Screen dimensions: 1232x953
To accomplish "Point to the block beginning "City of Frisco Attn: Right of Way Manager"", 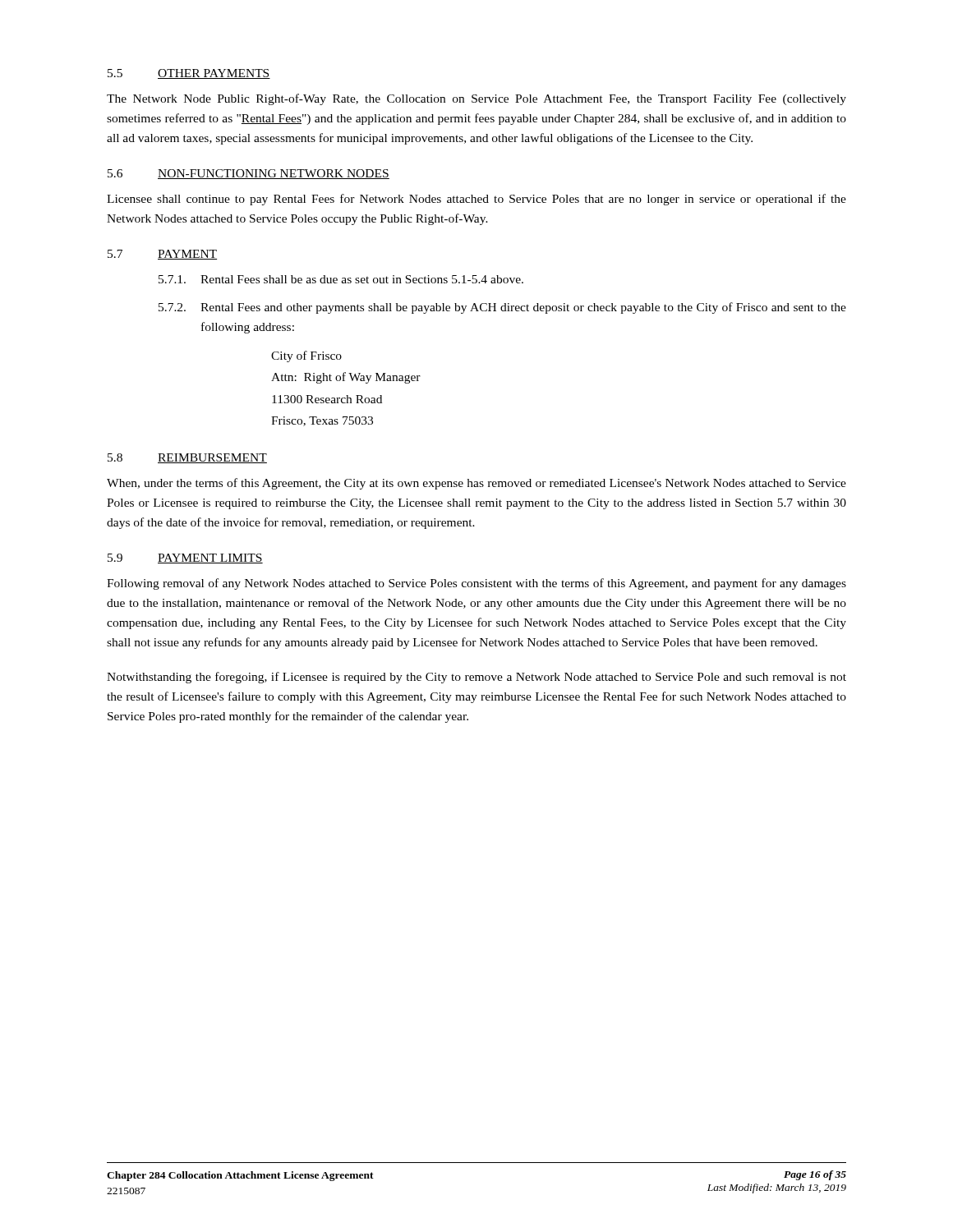I will coord(346,388).
